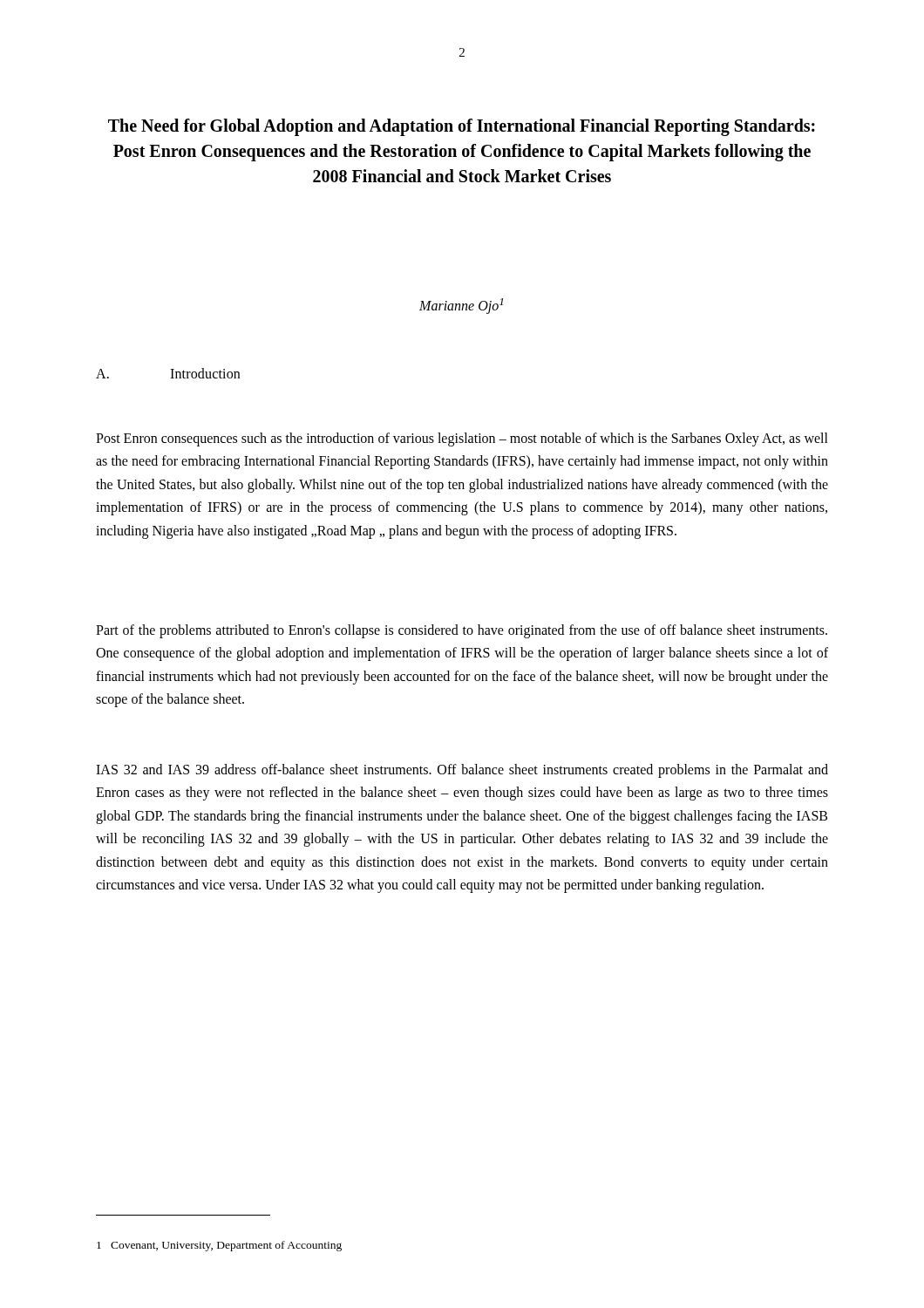Where is the passage that starts "1 Covenant, University, Department"?
924x1308 pixels.
(x=219, y=1245)
